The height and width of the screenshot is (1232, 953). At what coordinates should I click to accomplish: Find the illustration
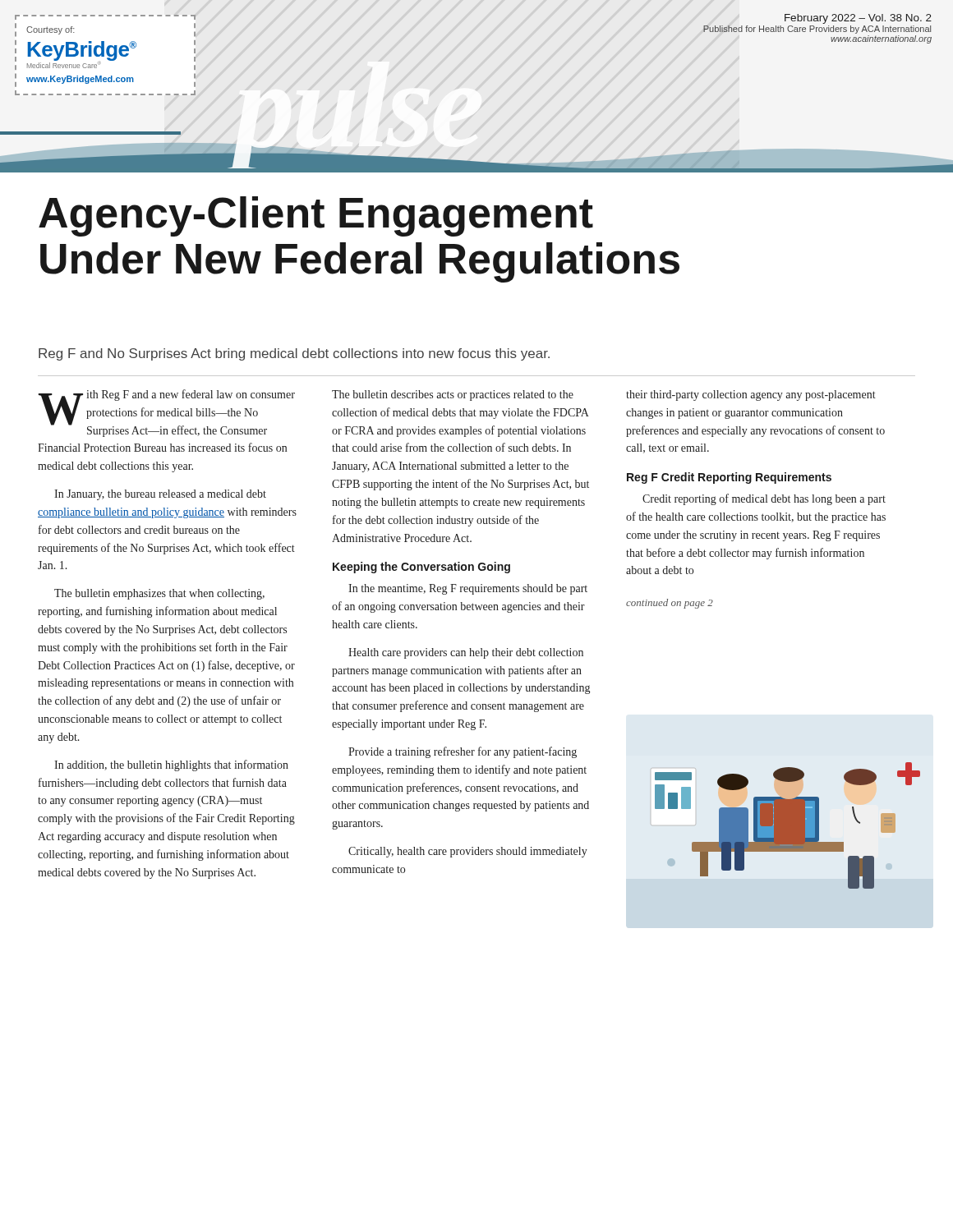pos(780,821)
